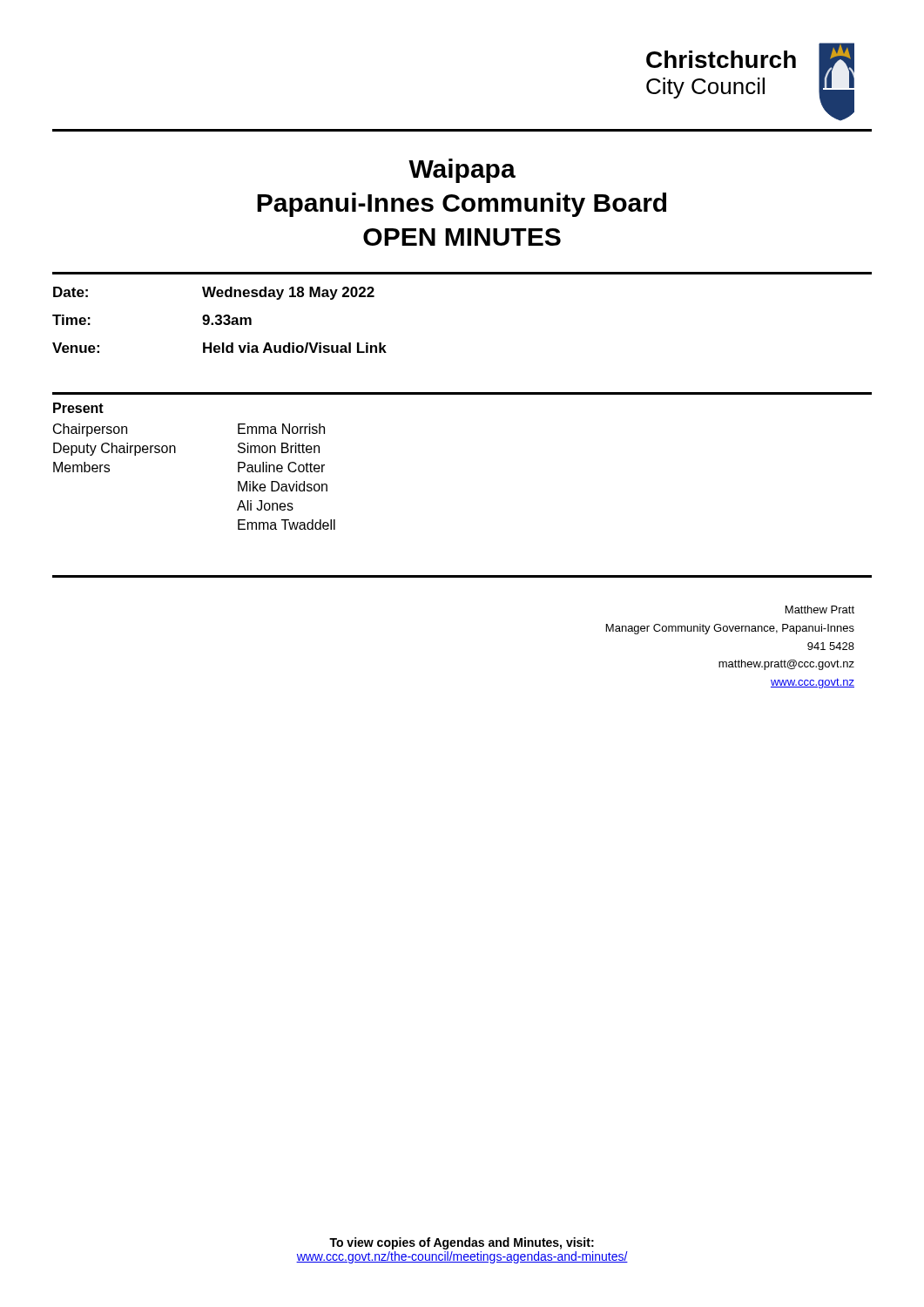924x1307 pixels.
Task: Click on the block starting "Present Chairperson Emma Norrish Deputy Chairperson Simon"
Action: (78, 408)
